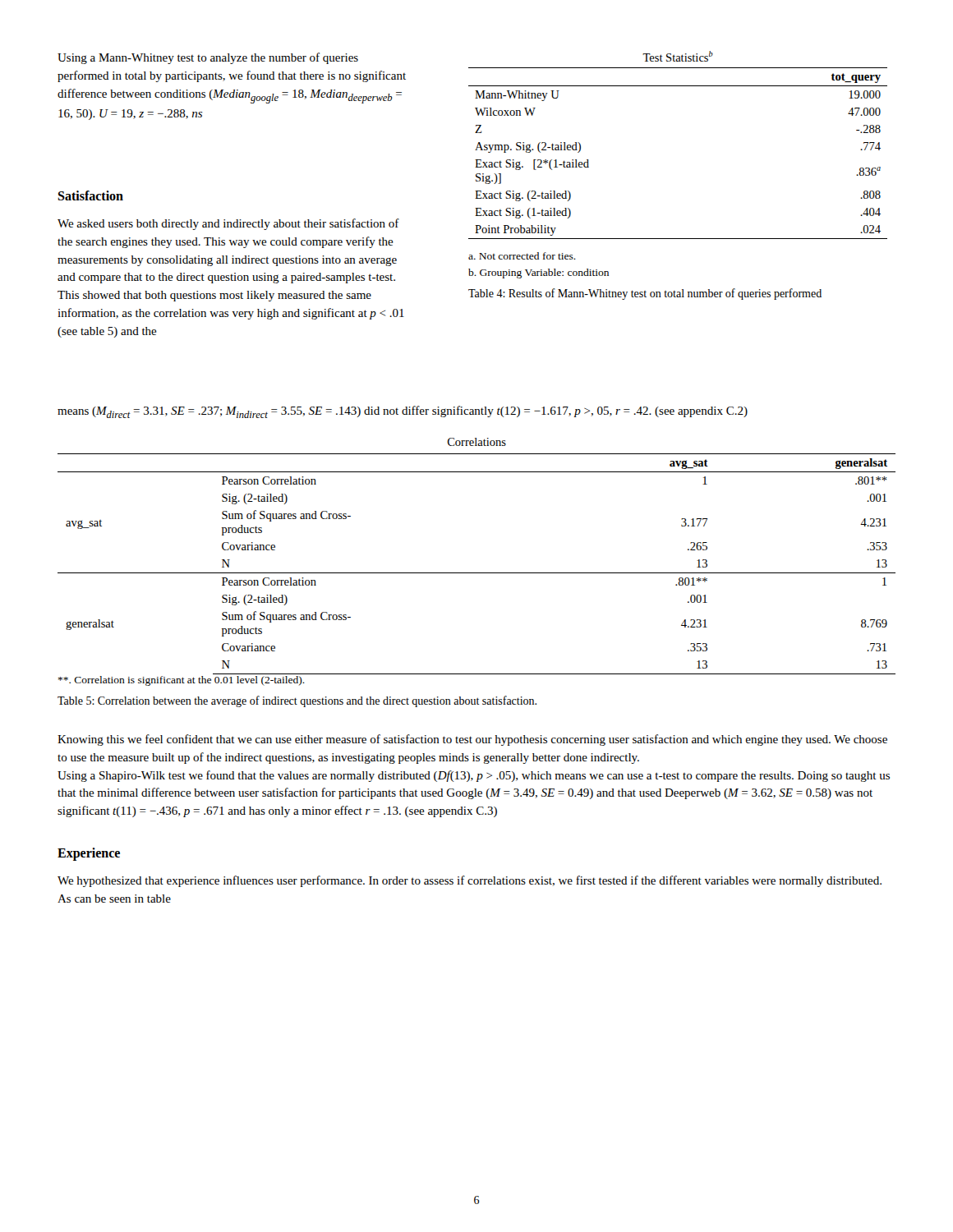Select the text block that reads "Knowing this we feel confident that we"
The height and width of the screenshot is (1232, 953).
pyautogui.click(x=474, y=775)
